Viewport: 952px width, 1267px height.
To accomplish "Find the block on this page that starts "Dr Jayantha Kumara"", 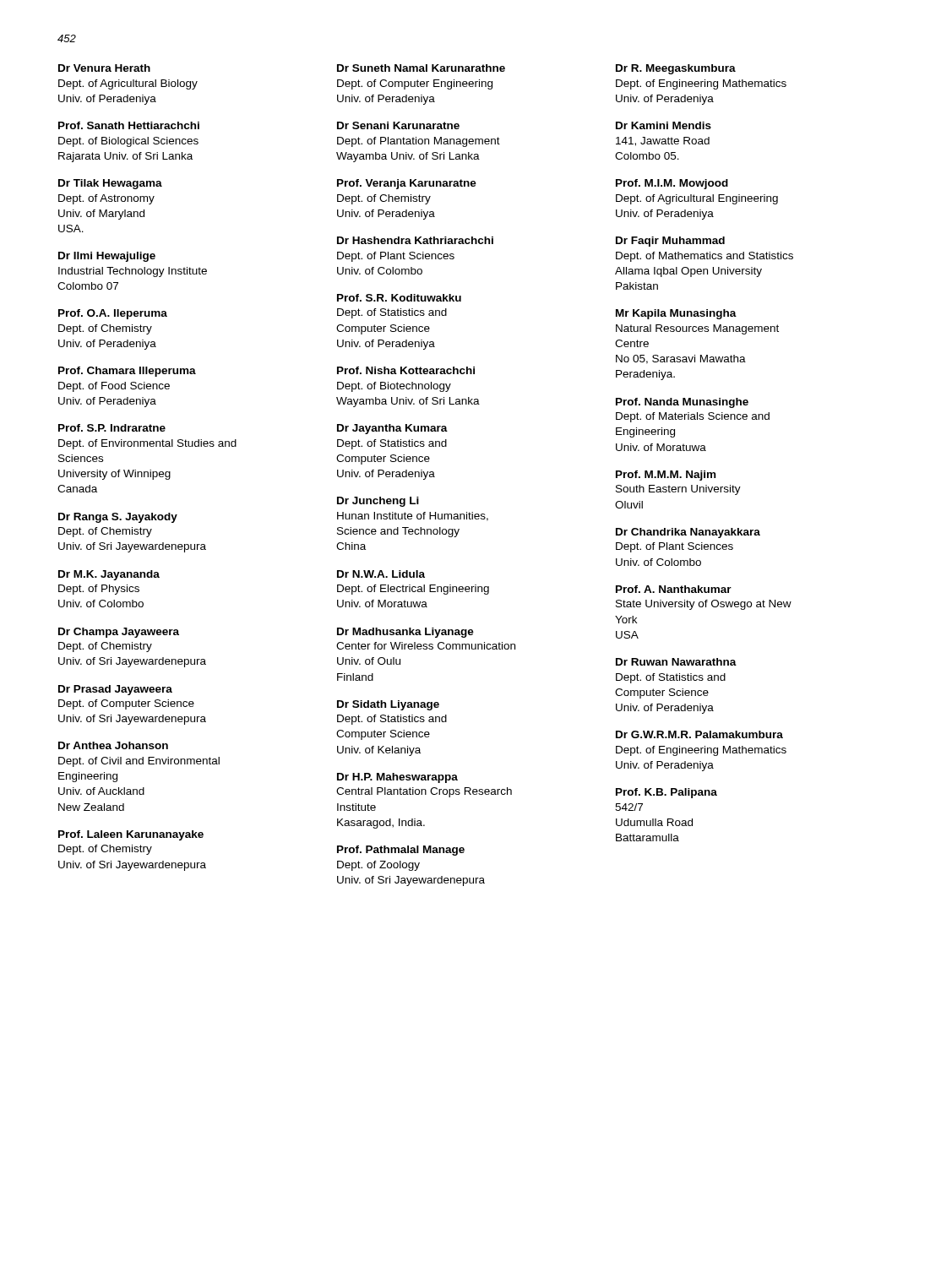I will pyautogui.click(x=392, y=429).
